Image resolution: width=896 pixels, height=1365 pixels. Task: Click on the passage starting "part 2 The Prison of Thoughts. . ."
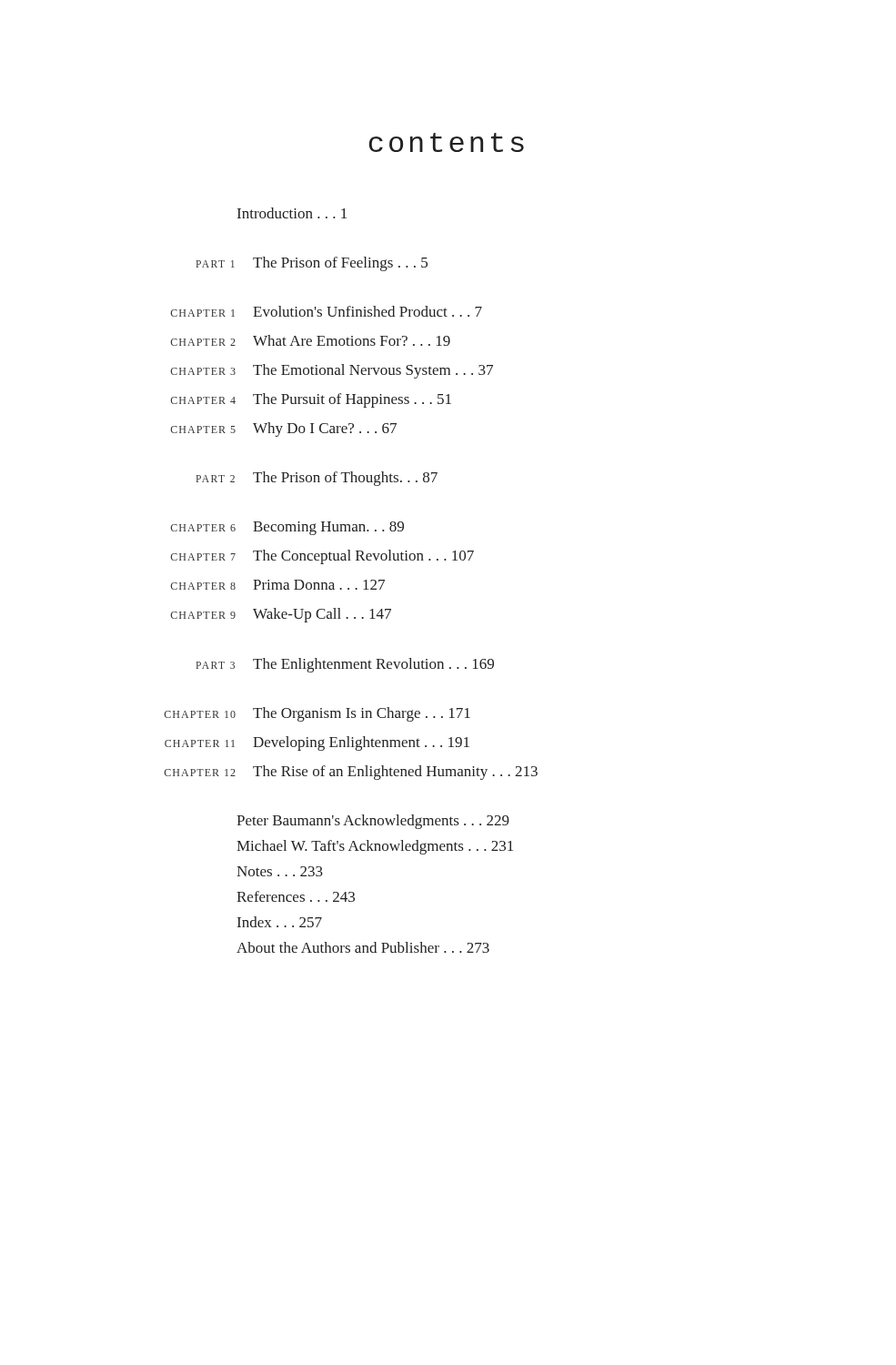[292, 478]
